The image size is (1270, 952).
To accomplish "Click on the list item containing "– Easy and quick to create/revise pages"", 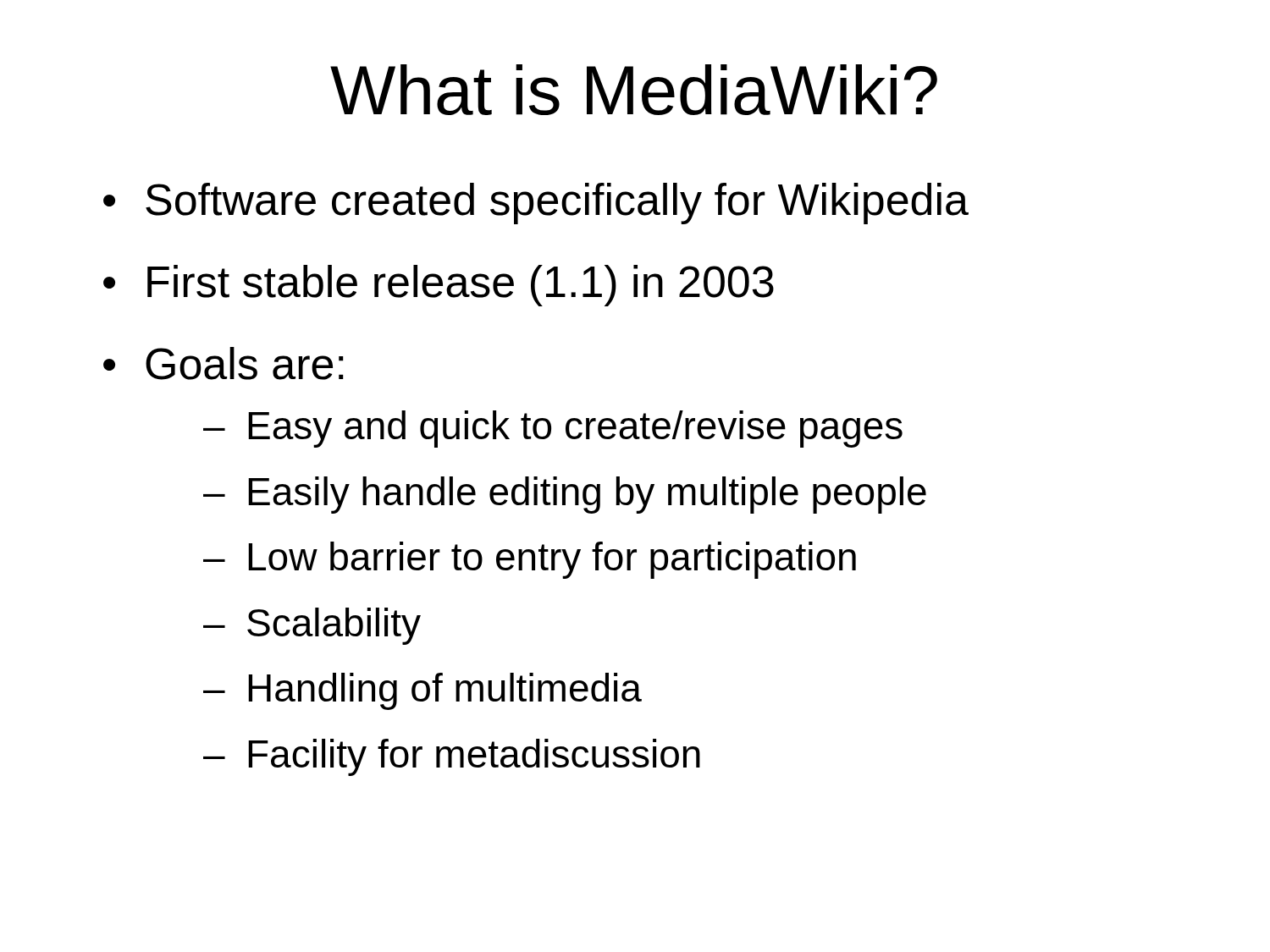I will [703, 427].
